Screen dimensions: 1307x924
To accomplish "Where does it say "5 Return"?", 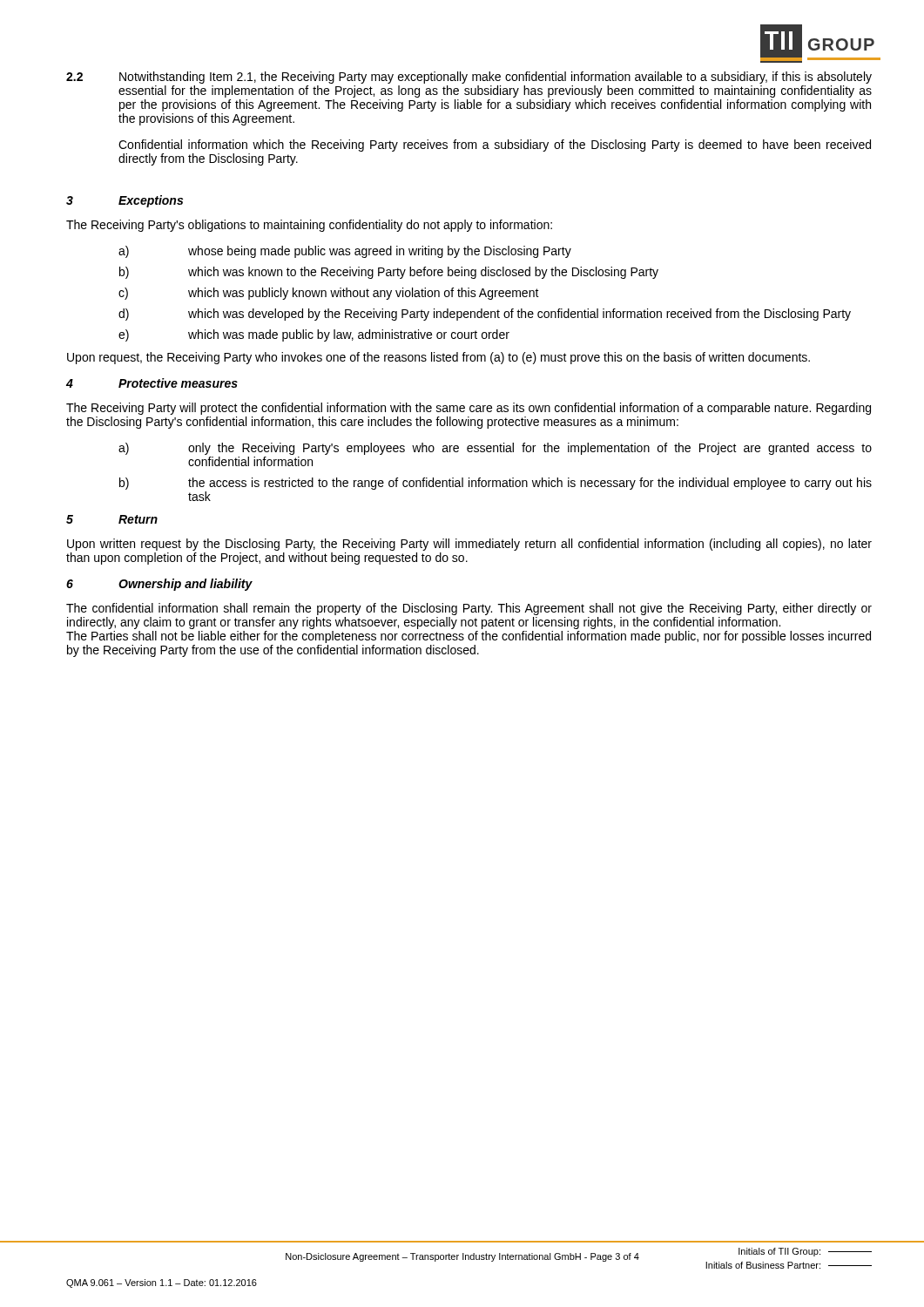I will tap(112, 519).
